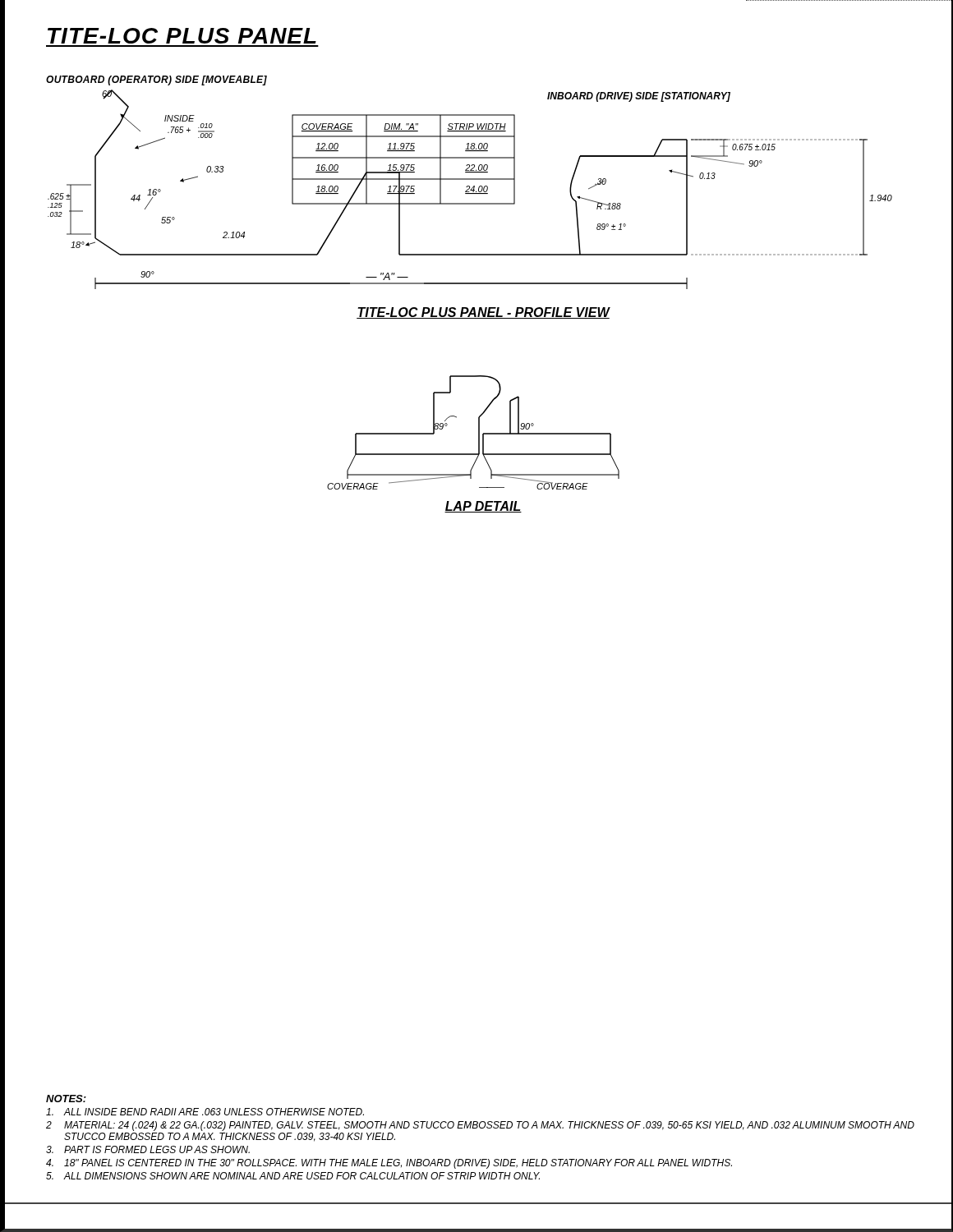Find the list item containing "3. PART IS FORMED"

[x=483, y=1150]
